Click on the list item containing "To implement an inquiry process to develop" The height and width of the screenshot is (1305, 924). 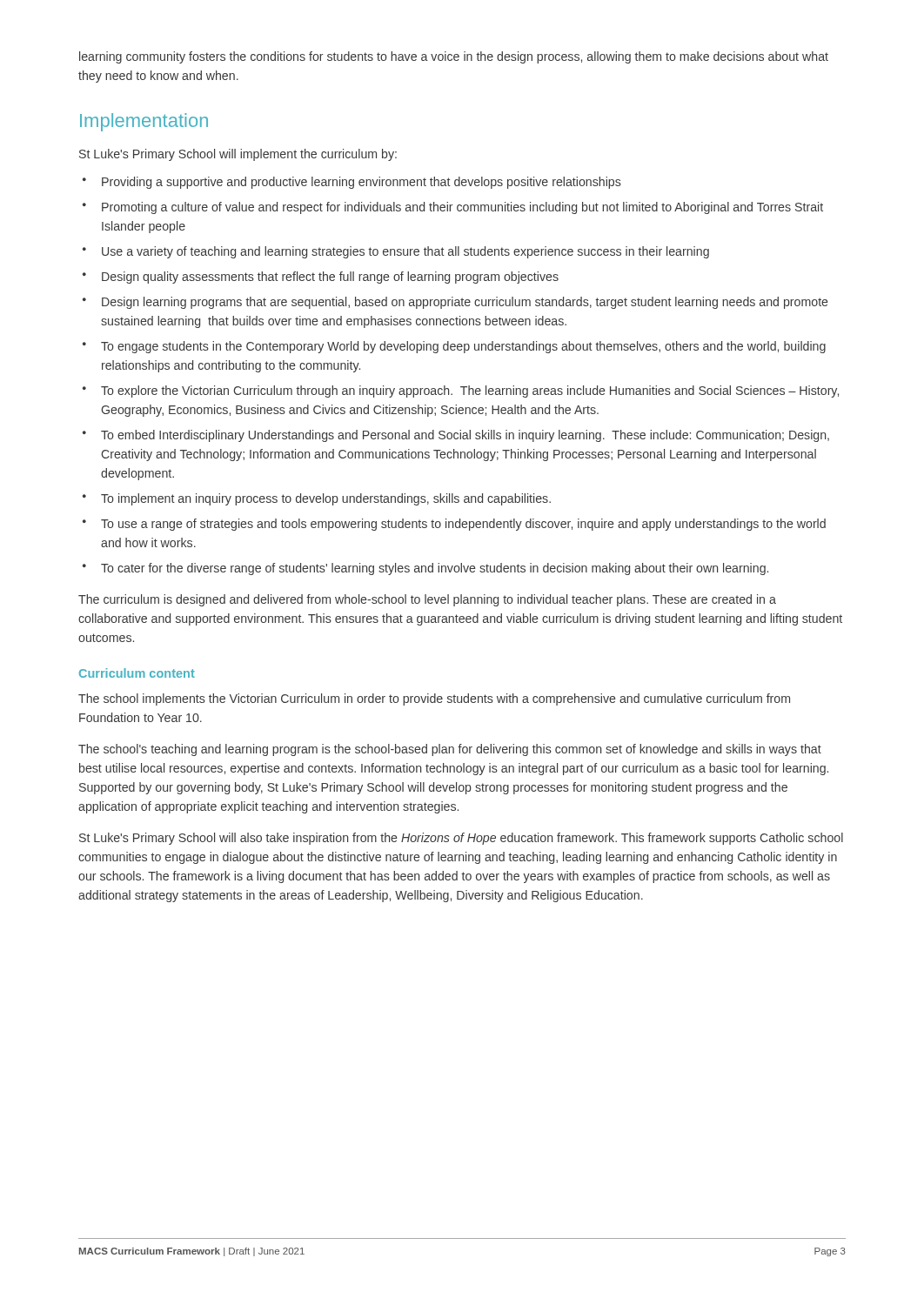(326, 499)
